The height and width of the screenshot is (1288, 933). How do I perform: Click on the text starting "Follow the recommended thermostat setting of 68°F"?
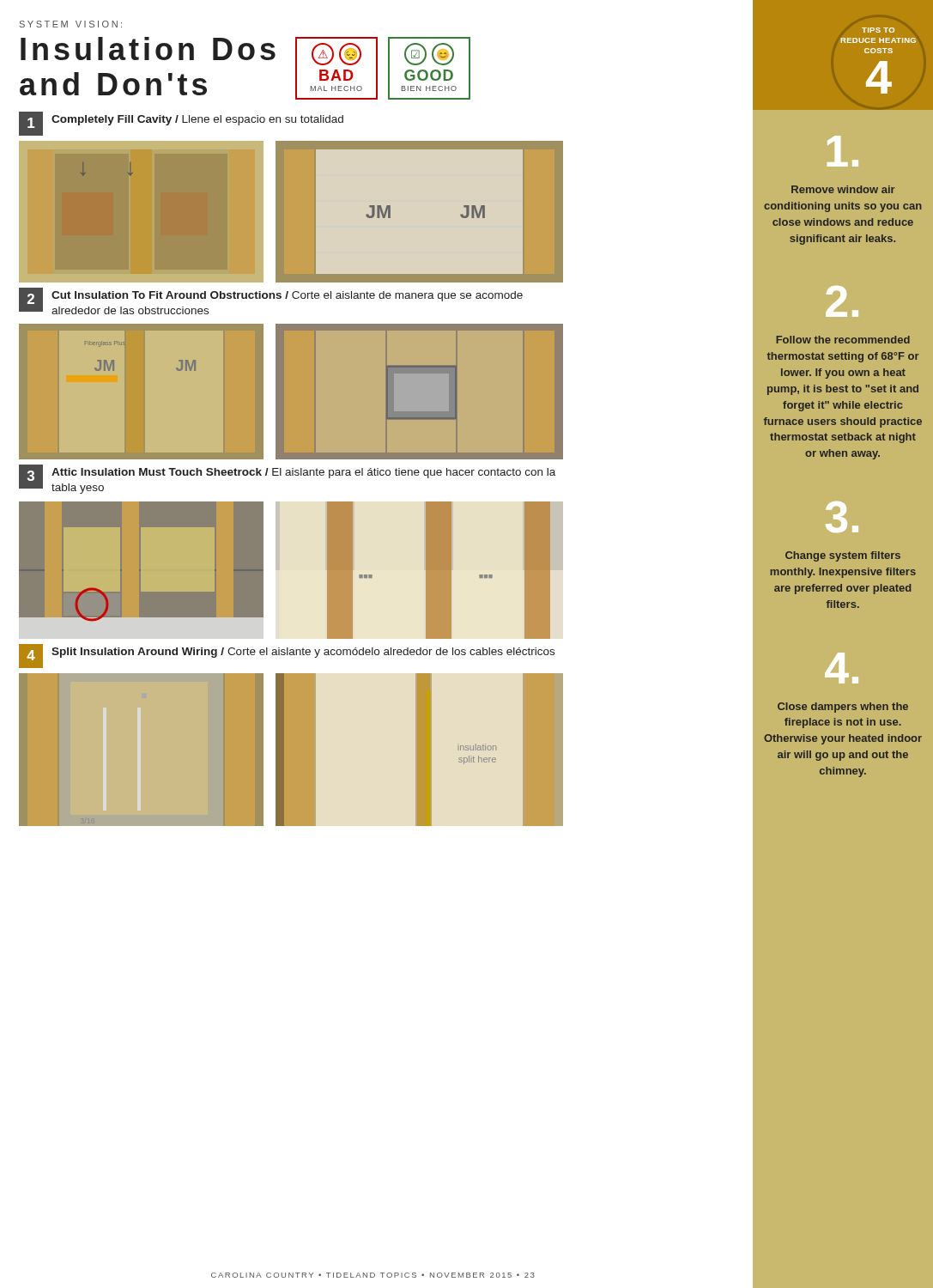(x=843, y=397)
